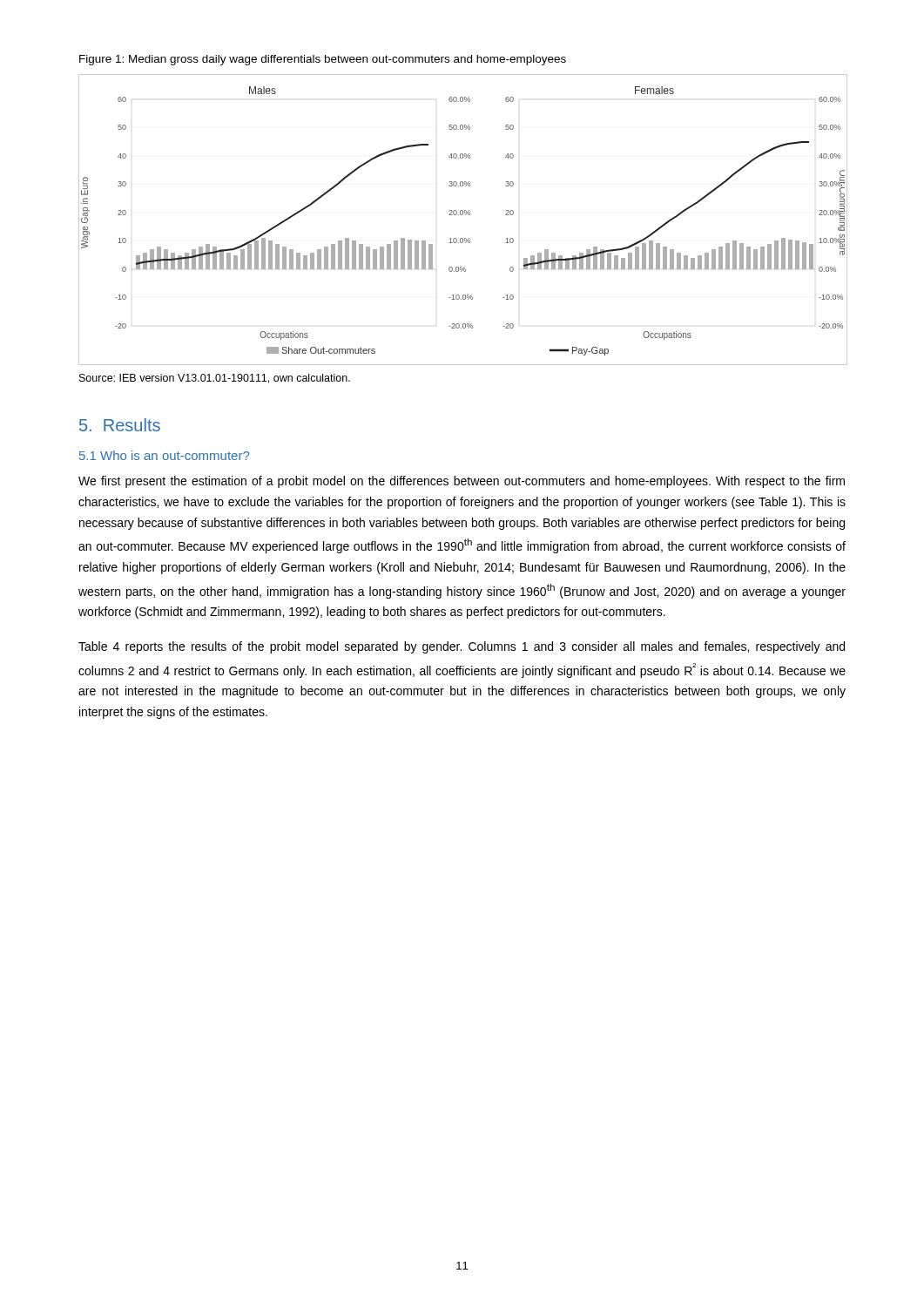Select the text starting "5. Results"
Viewport: 924px width, 1307px height.
pos(120,425)
